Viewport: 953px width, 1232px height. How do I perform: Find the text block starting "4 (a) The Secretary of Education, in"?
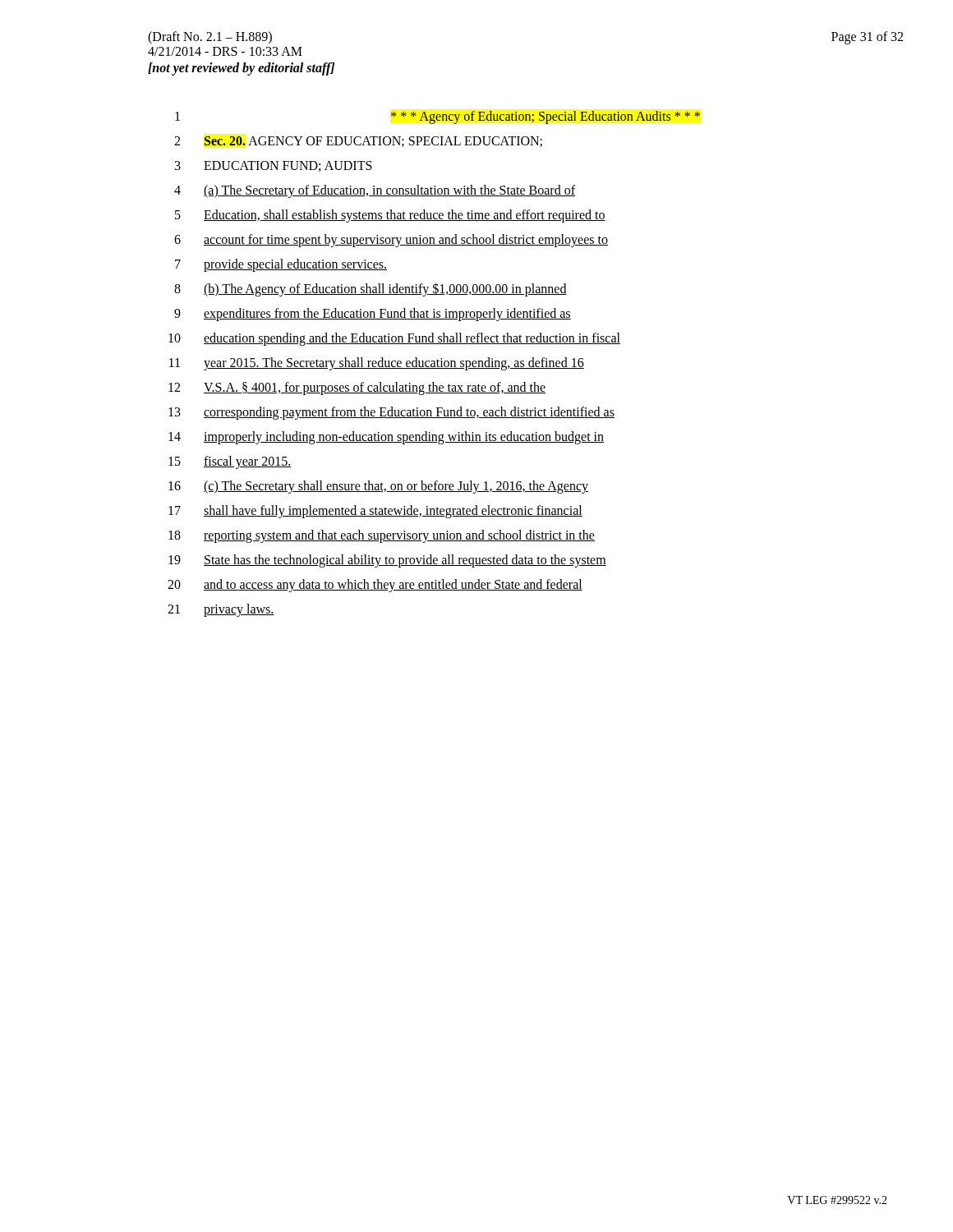point(518,191)
